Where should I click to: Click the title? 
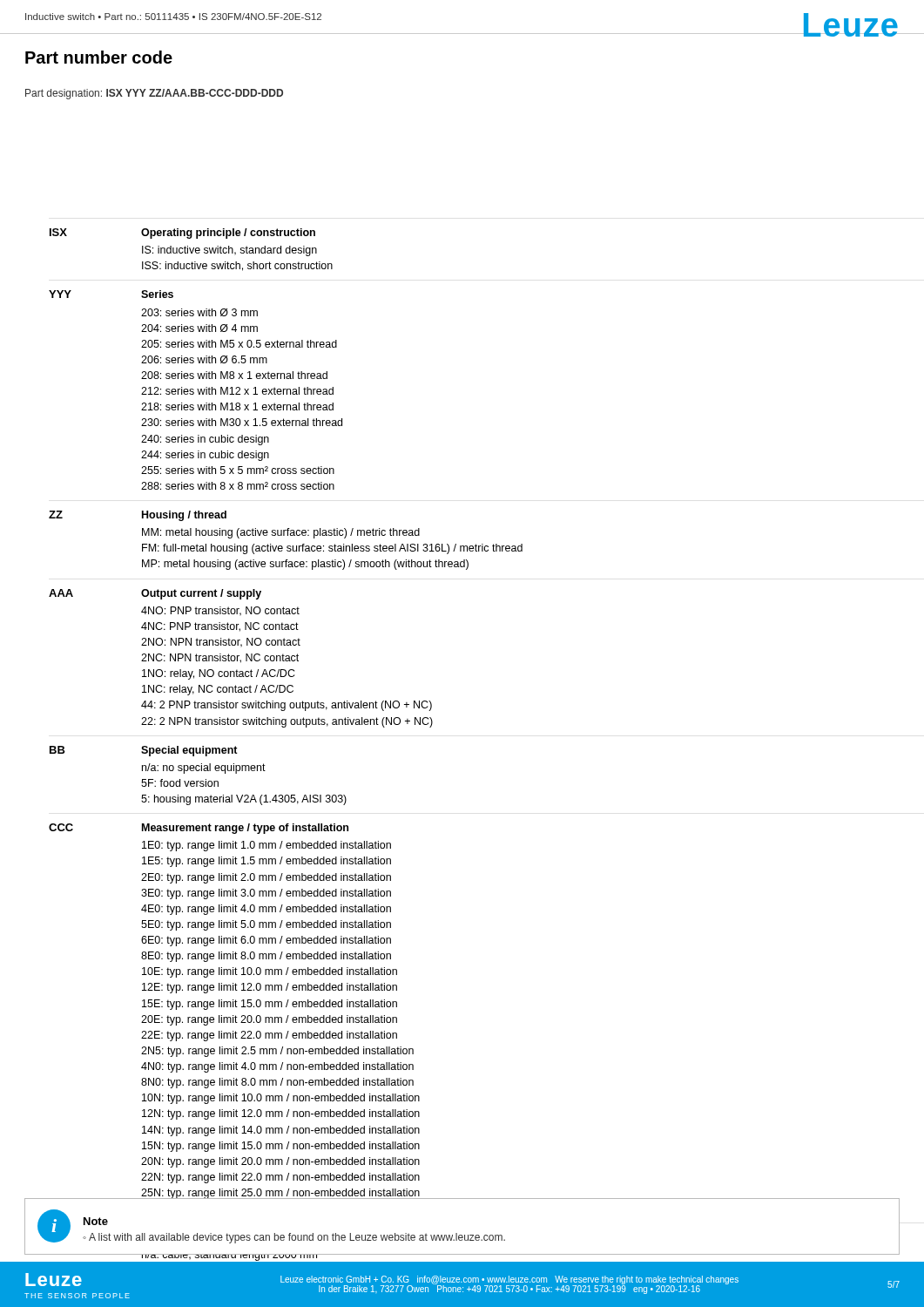(x=98, y=58)
